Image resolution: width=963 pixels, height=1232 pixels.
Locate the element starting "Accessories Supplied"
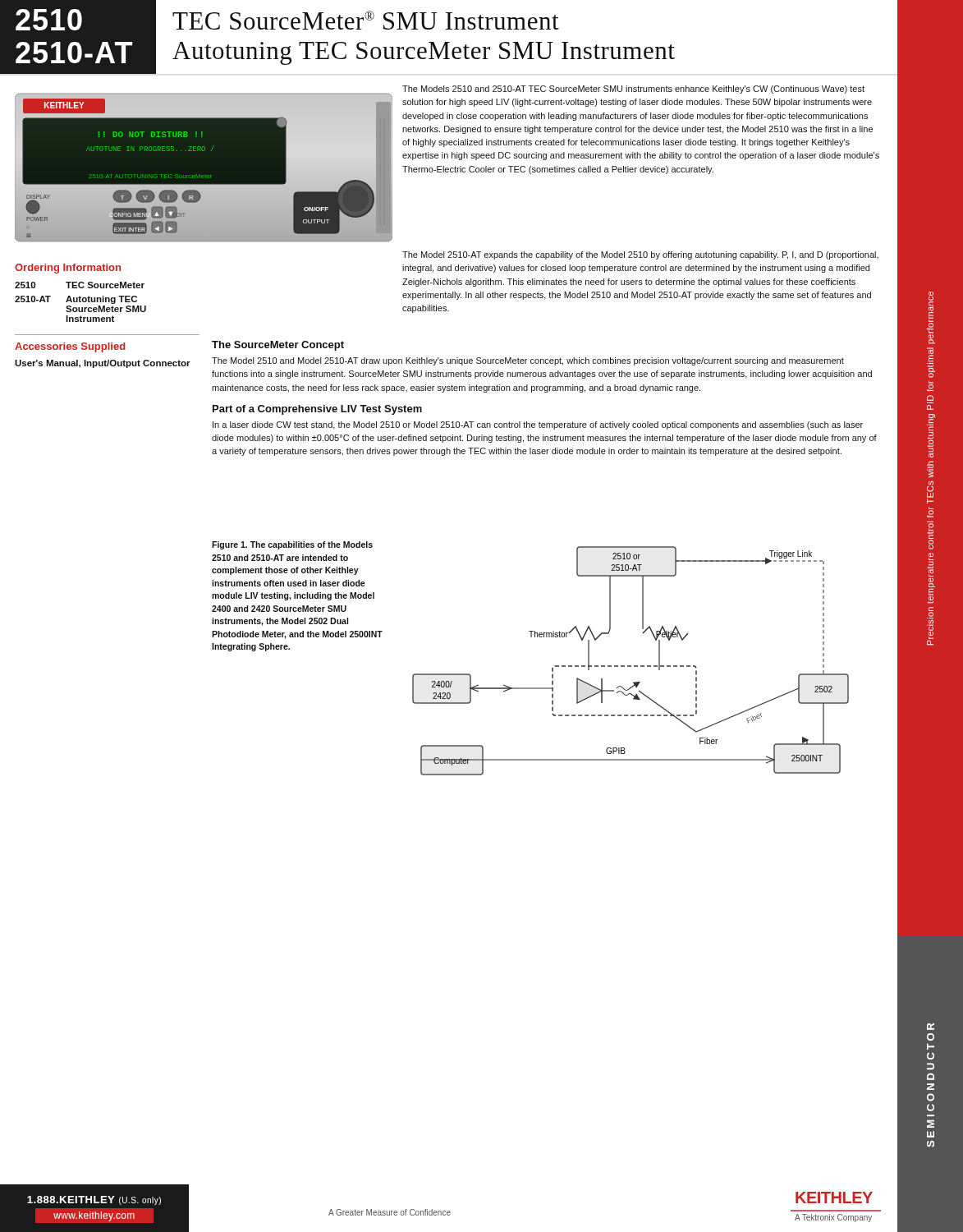[70, 346]
